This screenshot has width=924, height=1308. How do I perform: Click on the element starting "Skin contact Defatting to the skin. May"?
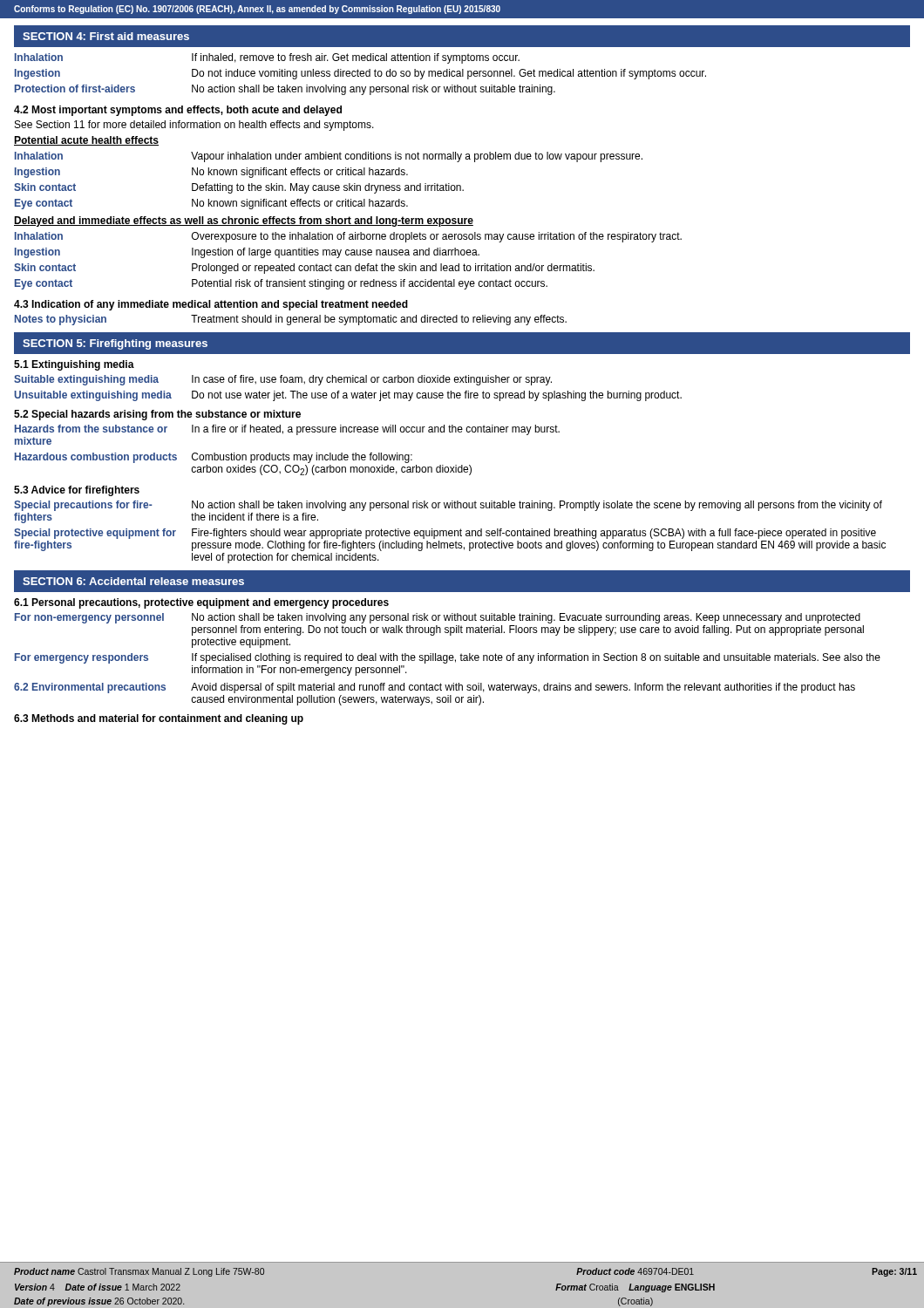[451, 188]
